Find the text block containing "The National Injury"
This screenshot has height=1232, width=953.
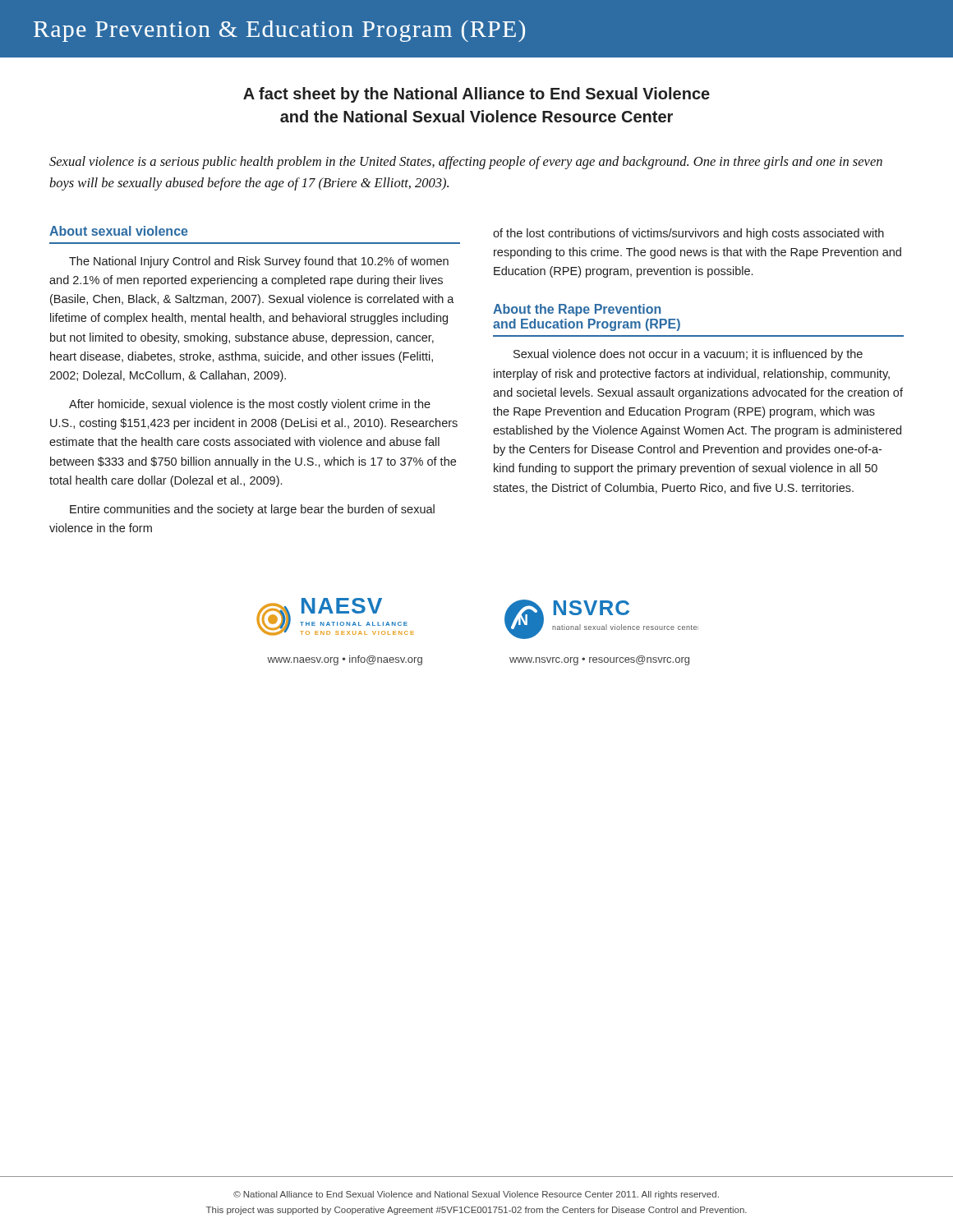[x=255, y=395]
